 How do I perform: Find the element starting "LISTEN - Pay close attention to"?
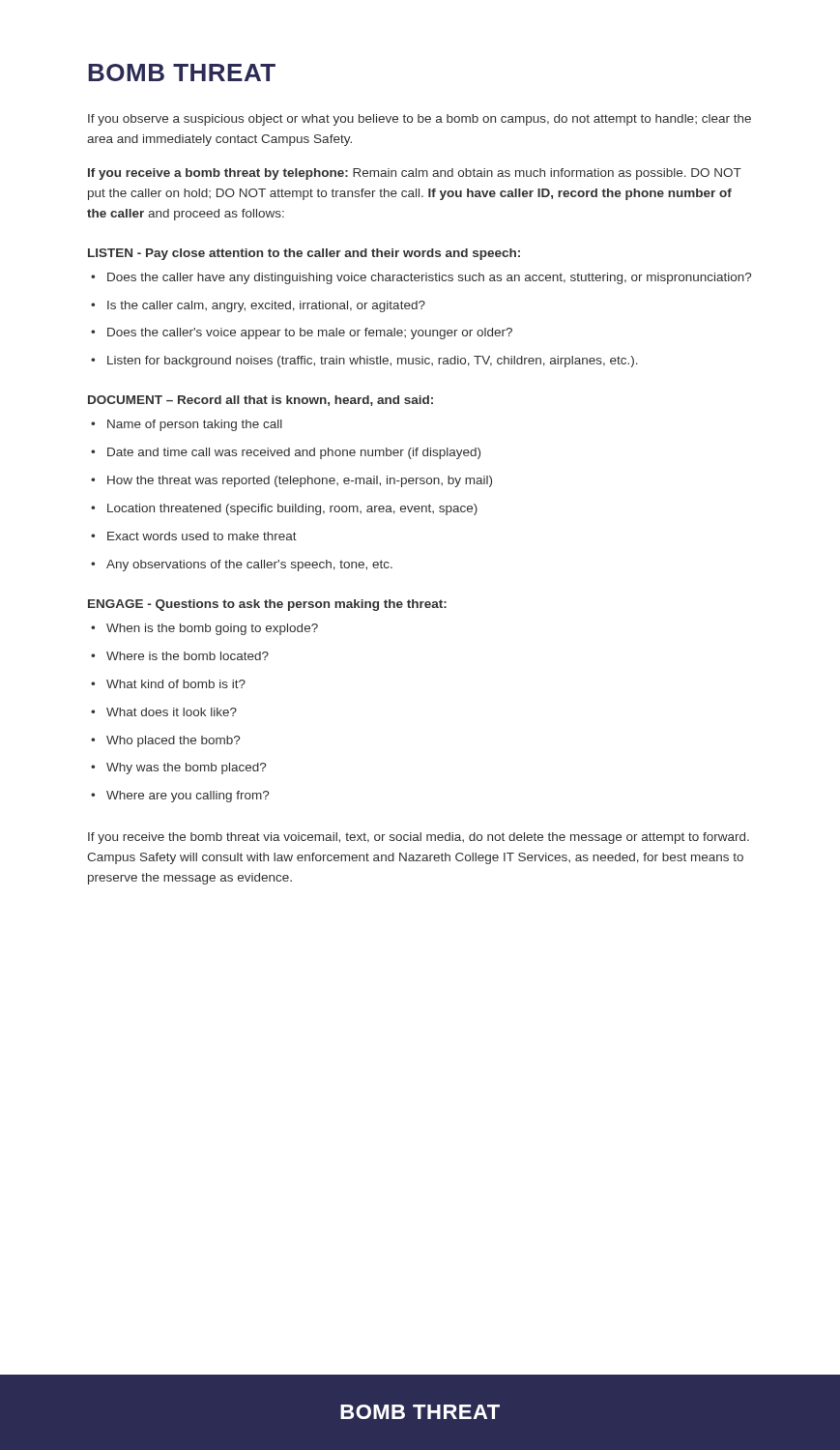click(304, 252)
